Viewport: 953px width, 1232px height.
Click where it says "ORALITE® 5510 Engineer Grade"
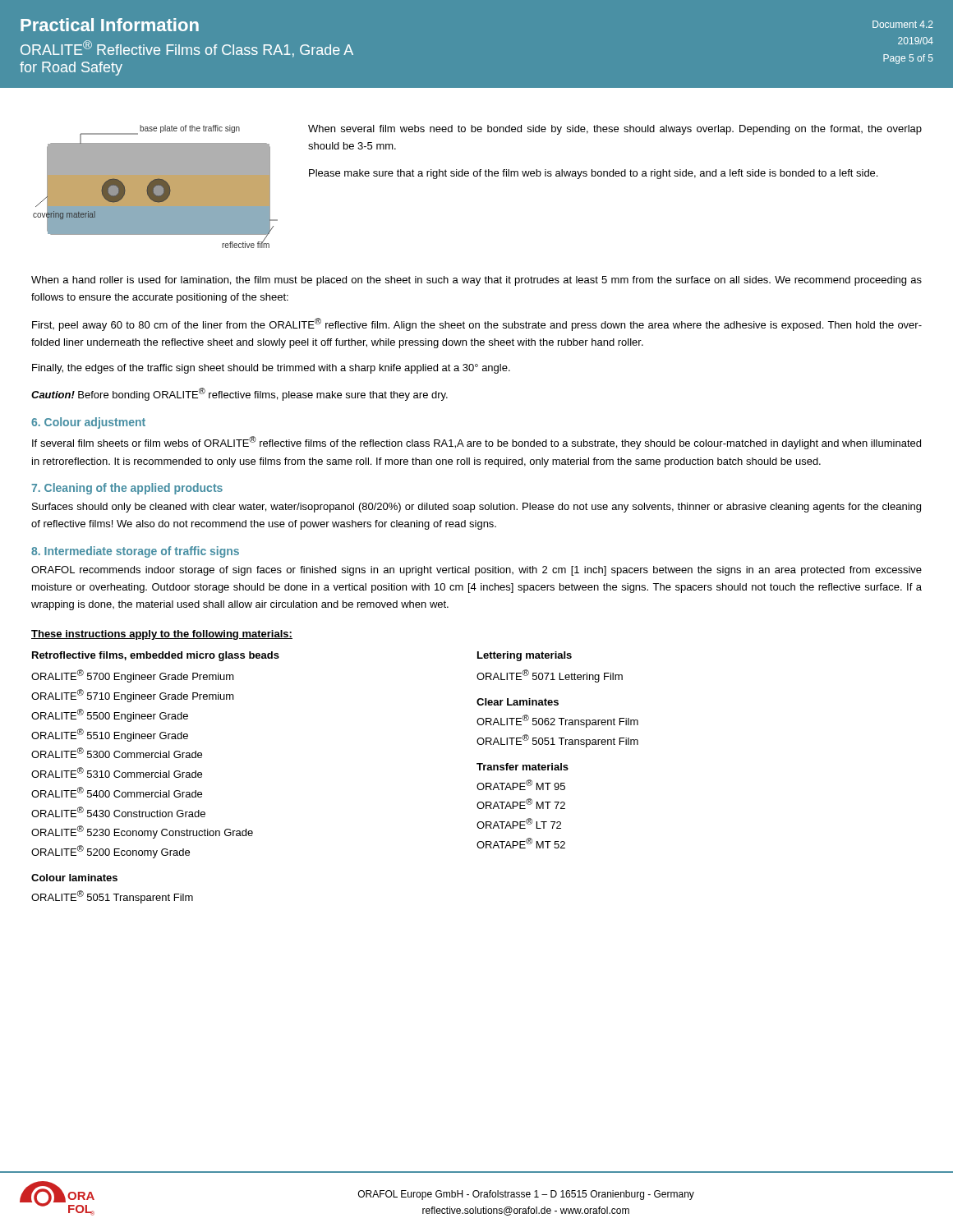click(110, 734)
